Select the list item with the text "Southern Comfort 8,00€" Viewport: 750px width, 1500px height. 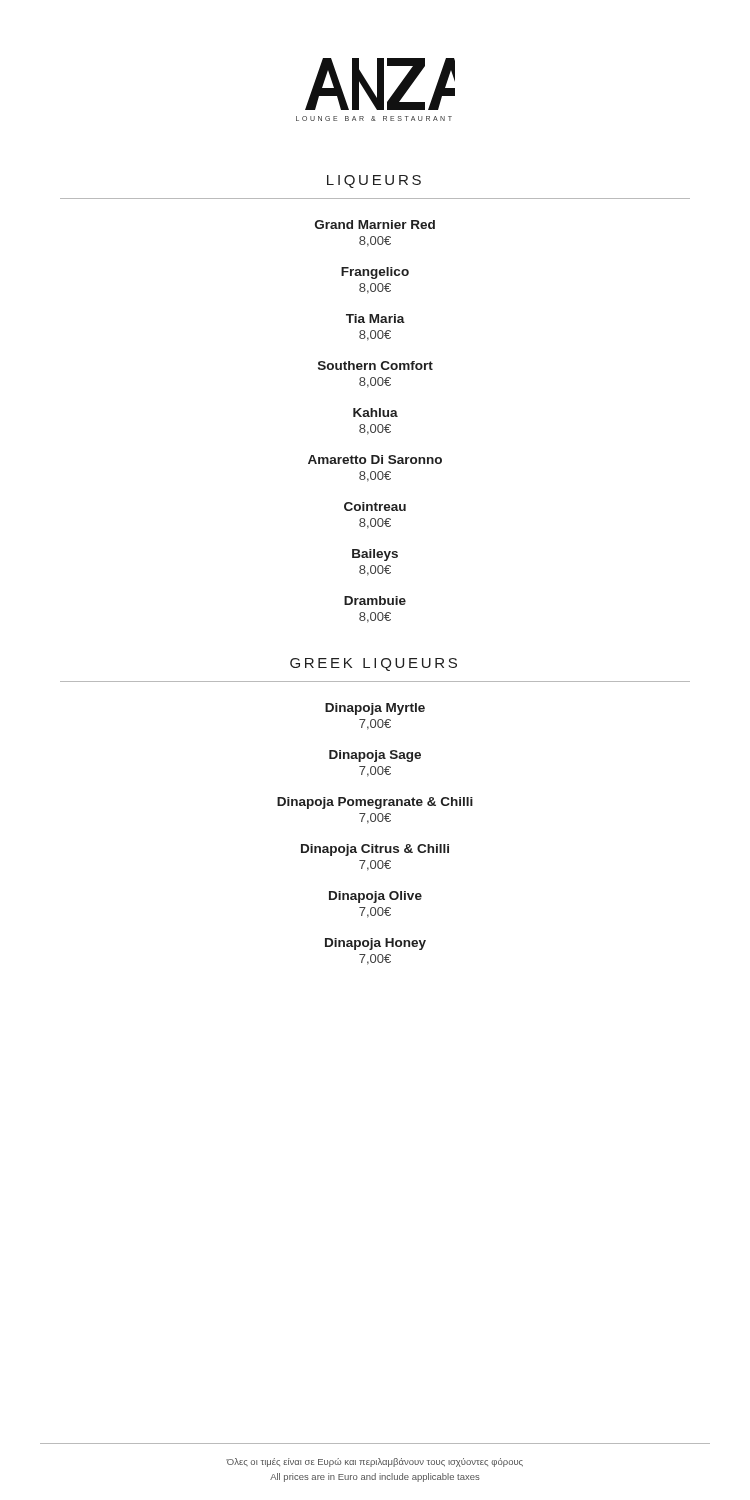pos(375,374)
